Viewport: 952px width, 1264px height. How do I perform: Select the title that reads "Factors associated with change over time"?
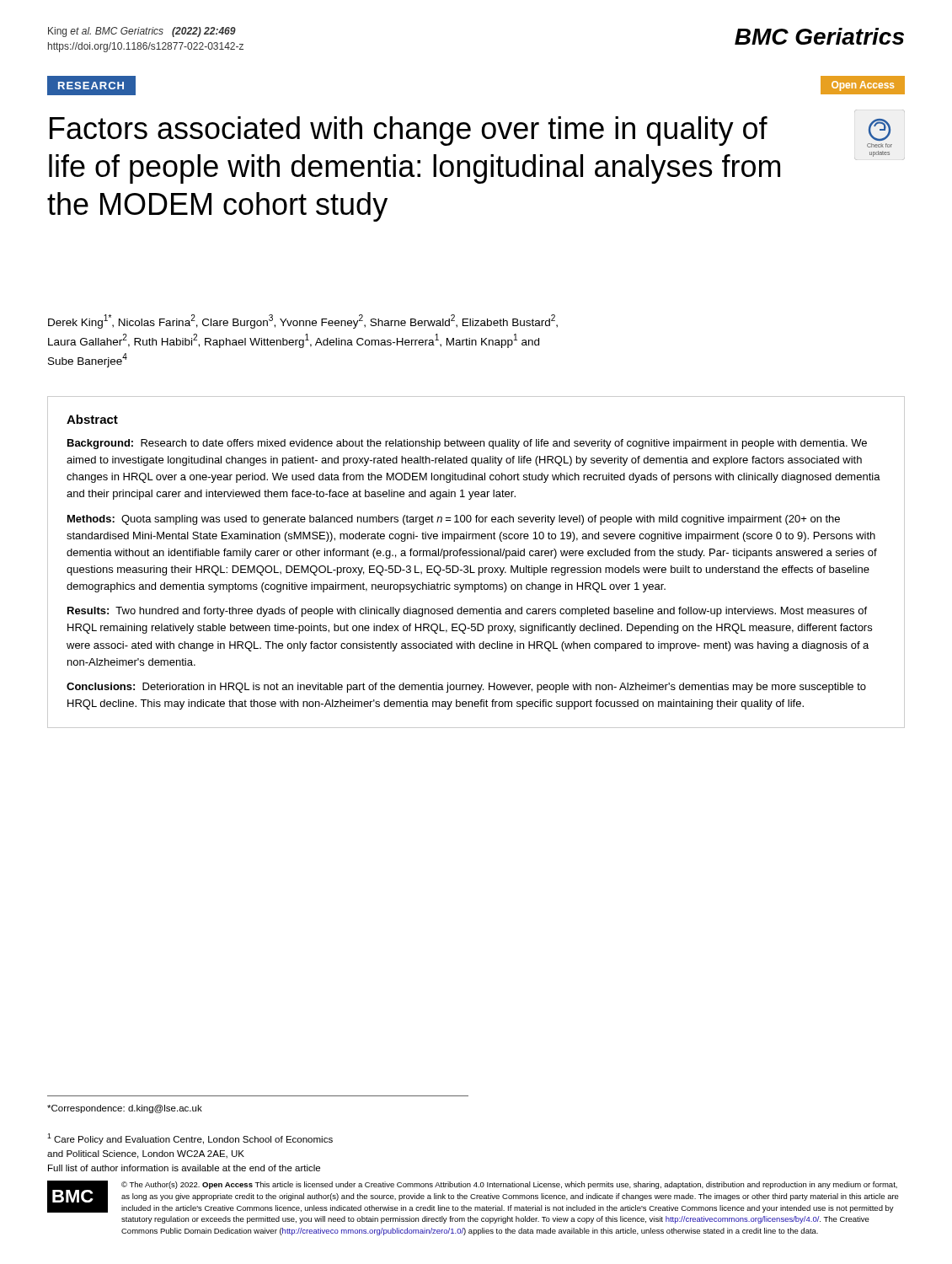pyautogui.click(x=426, y=166)
